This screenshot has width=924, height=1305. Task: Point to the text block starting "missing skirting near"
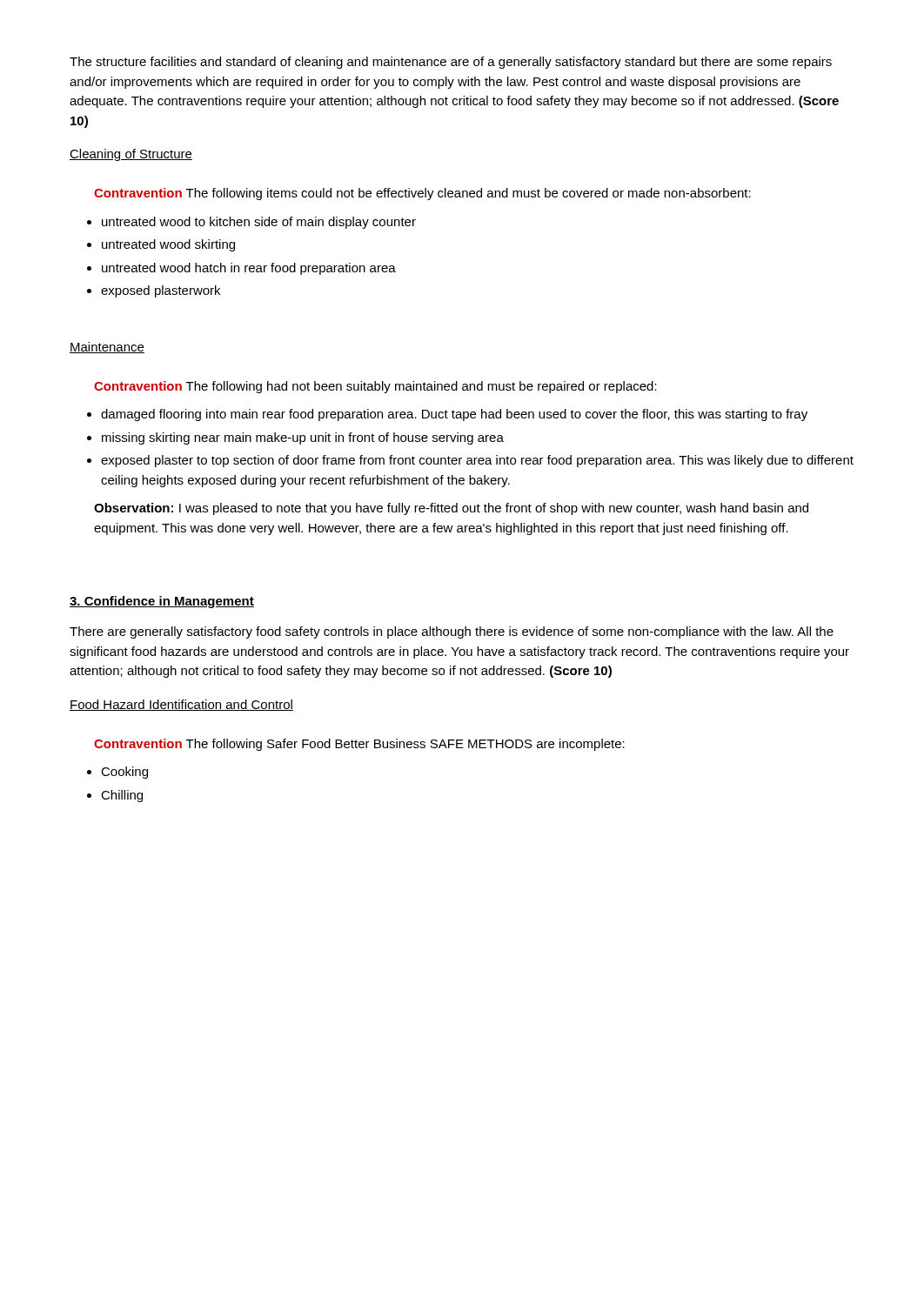click(302, 437)
